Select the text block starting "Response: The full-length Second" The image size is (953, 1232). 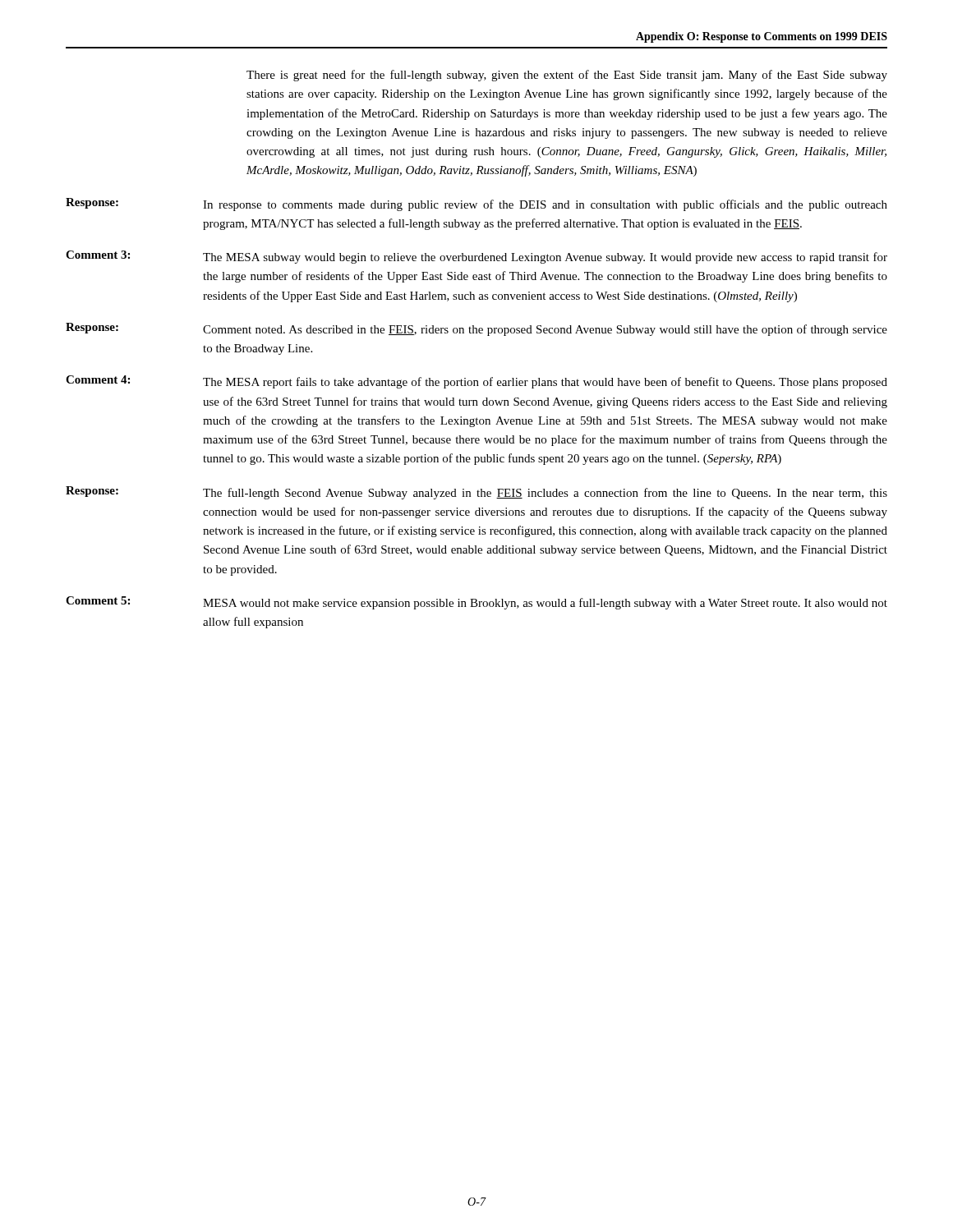coord(476,531)
